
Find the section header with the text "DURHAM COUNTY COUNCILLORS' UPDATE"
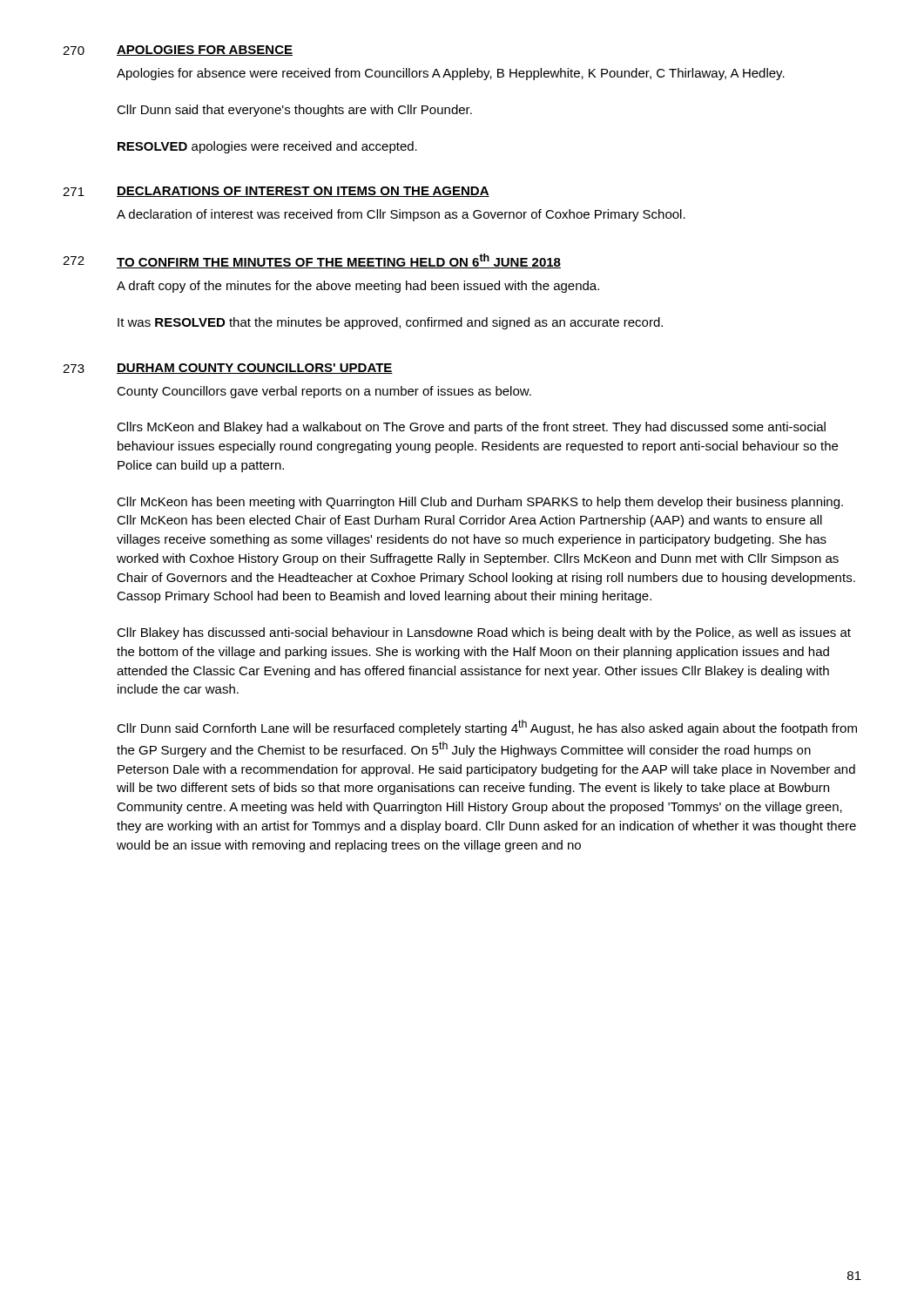[x=254, y=367]
